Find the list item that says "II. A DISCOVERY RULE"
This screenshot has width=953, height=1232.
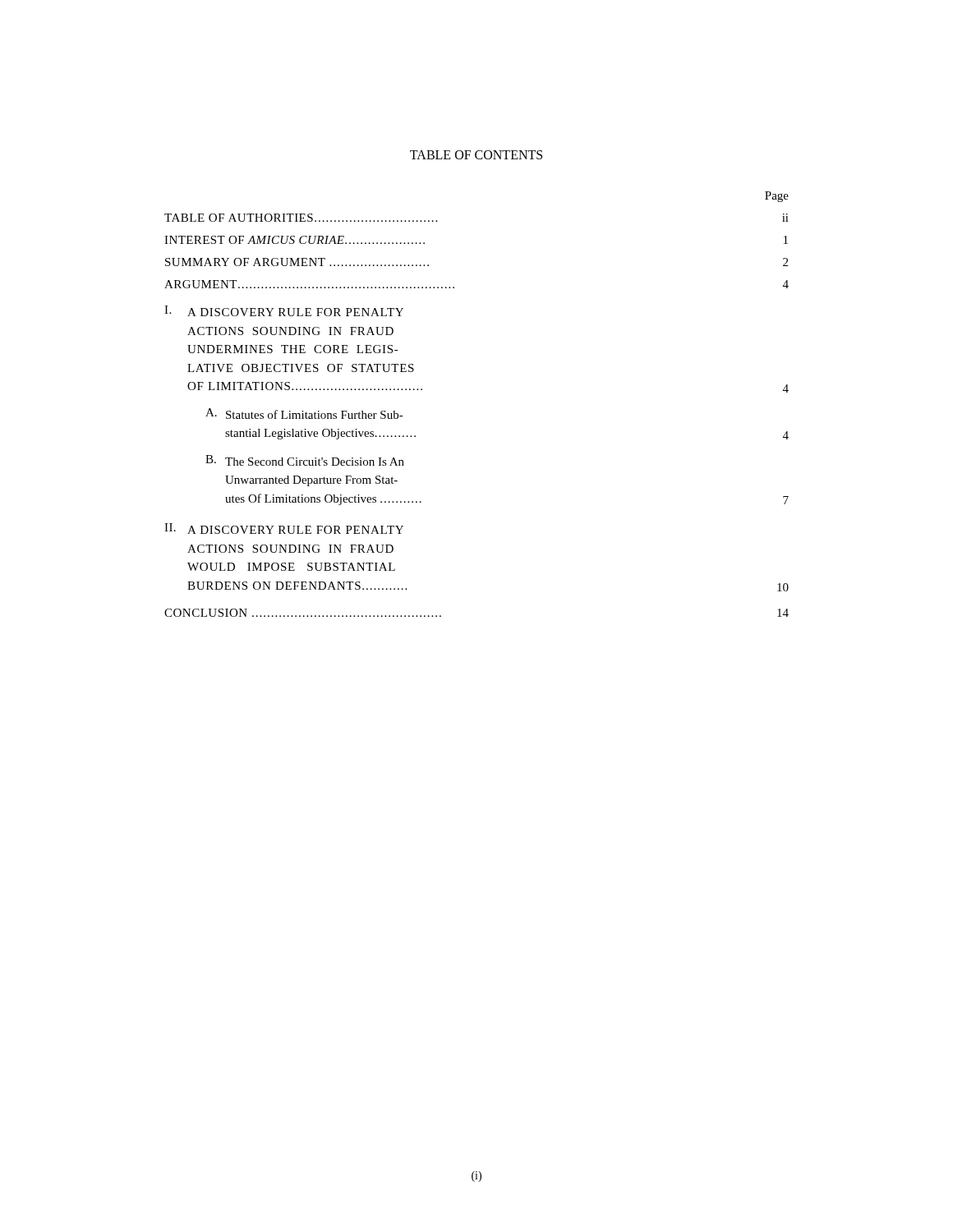click(284, 529)
